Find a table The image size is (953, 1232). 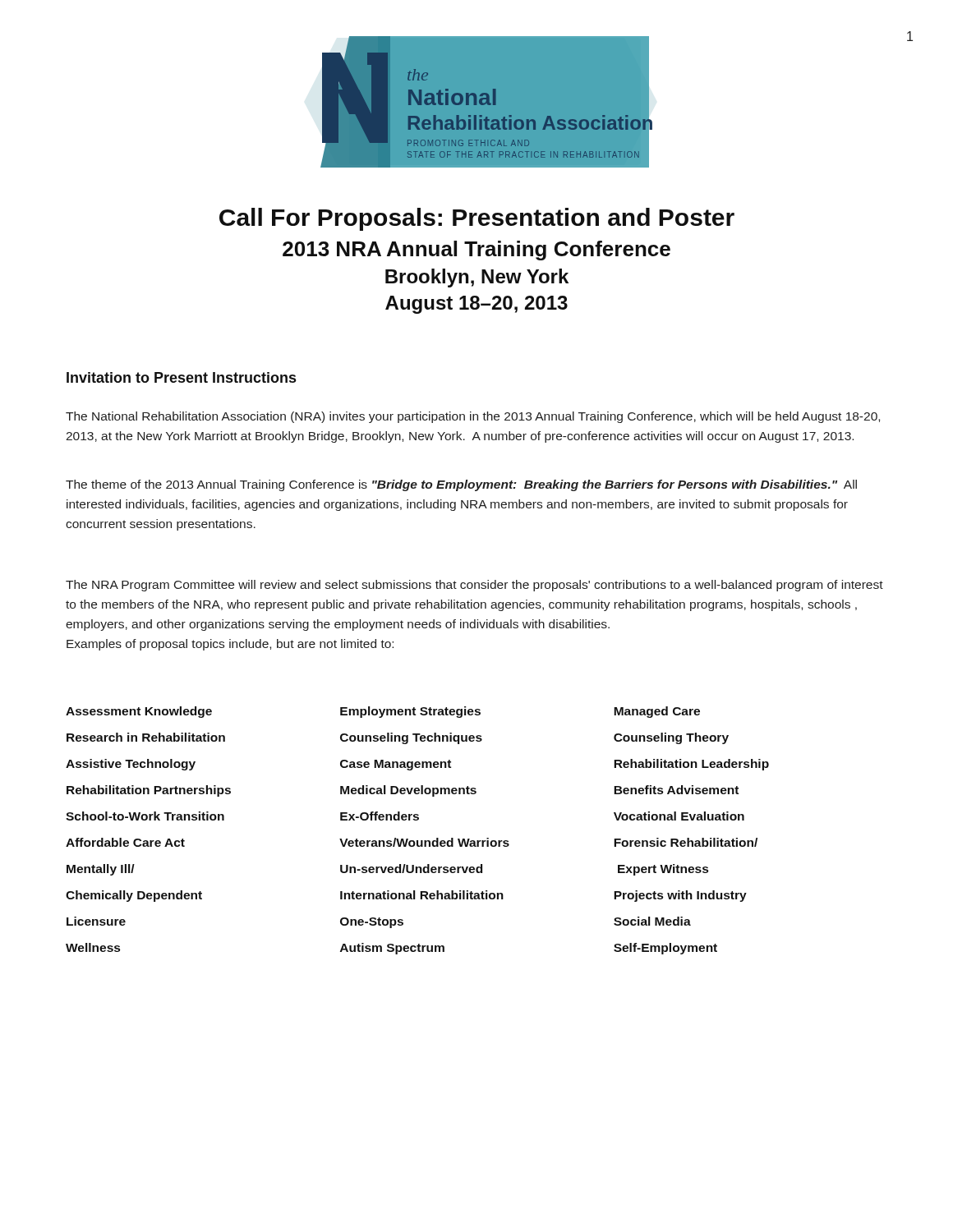coord(476,830)
